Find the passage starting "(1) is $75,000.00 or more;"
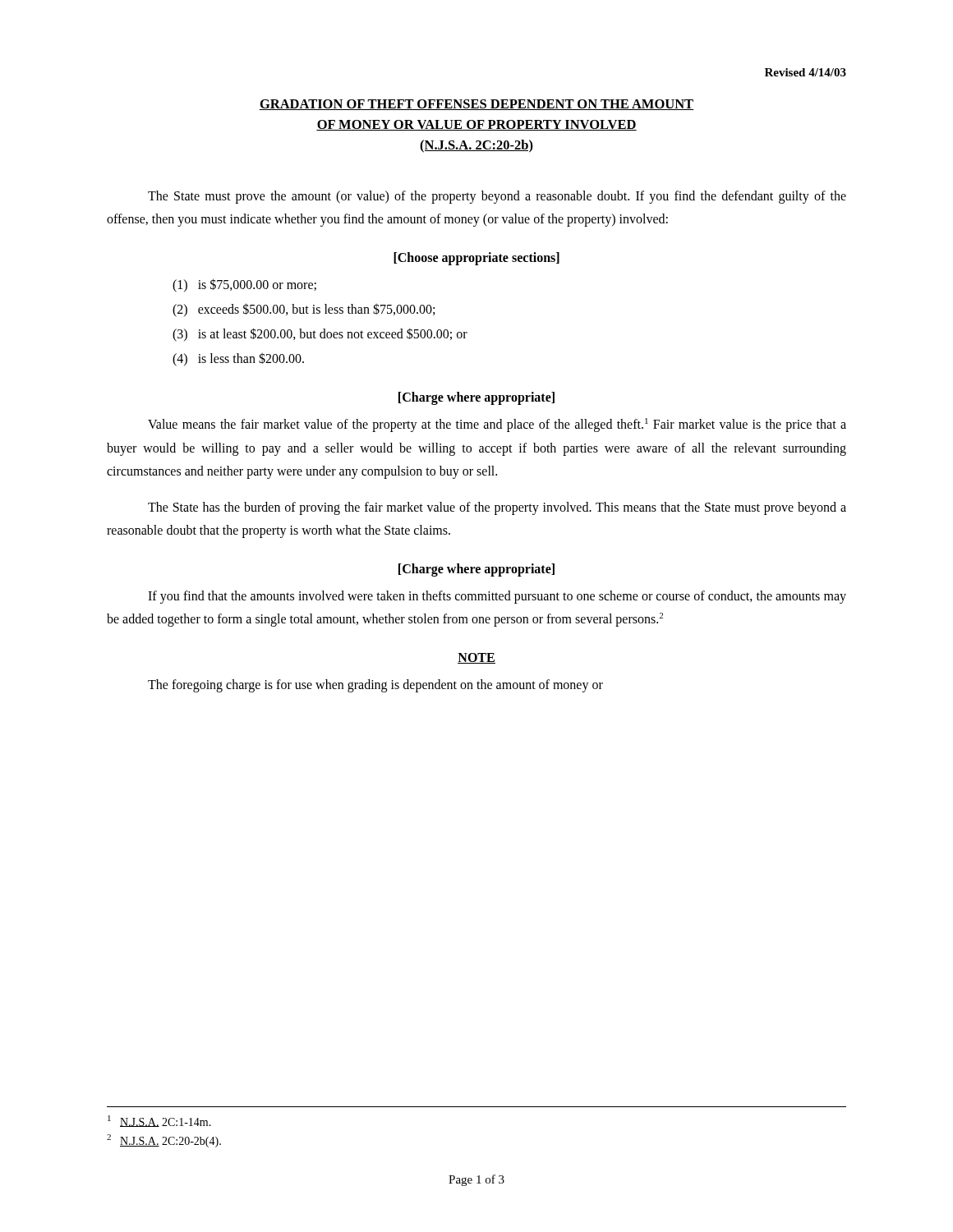This screenshot has height=1232, width=953. click(x=244, y=285)
